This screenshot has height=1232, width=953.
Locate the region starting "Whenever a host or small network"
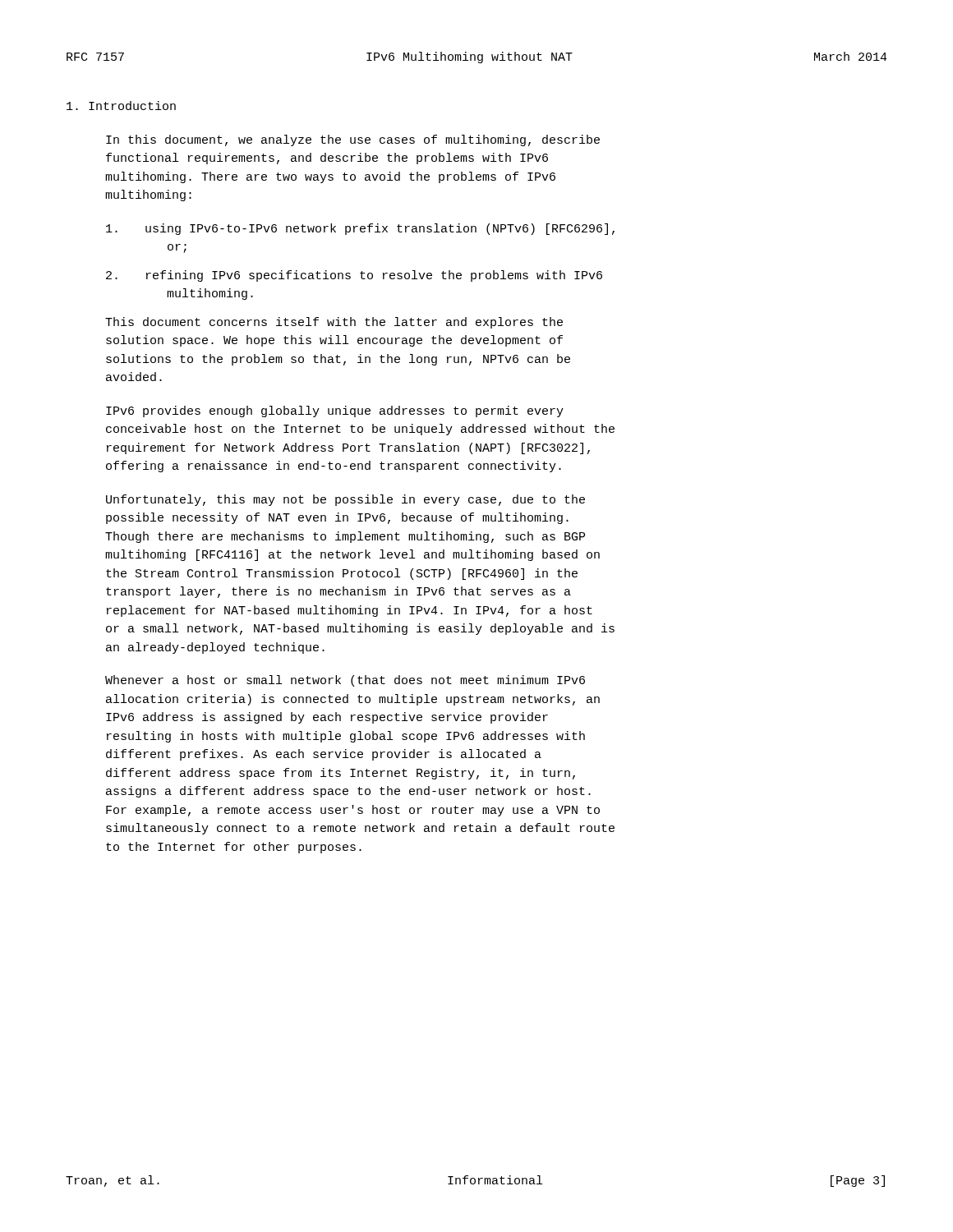click(360, 764)
